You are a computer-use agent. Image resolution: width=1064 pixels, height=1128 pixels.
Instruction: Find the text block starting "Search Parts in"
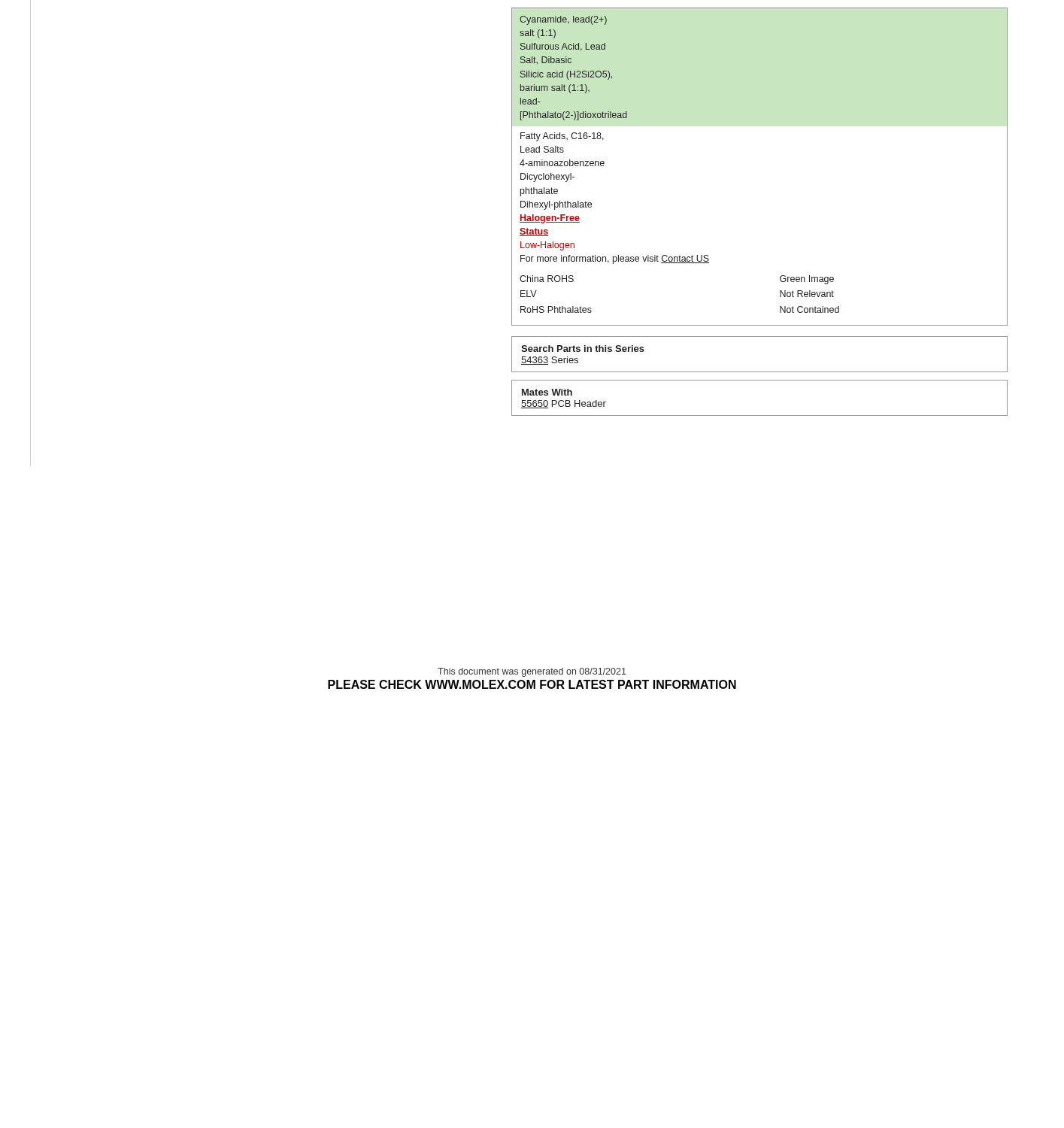[x=583, y=349]
